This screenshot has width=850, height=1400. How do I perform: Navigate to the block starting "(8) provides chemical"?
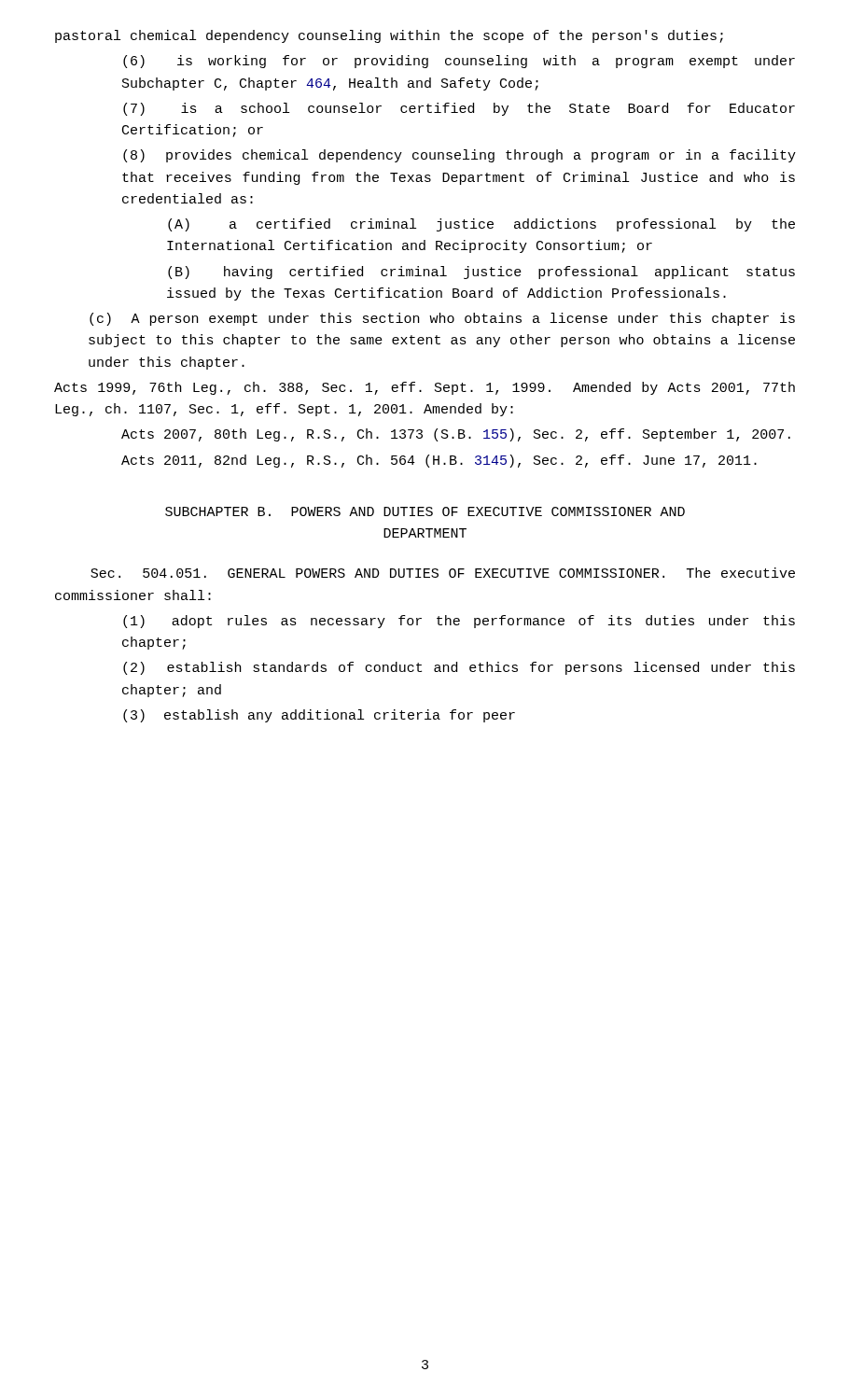(459, 178)
